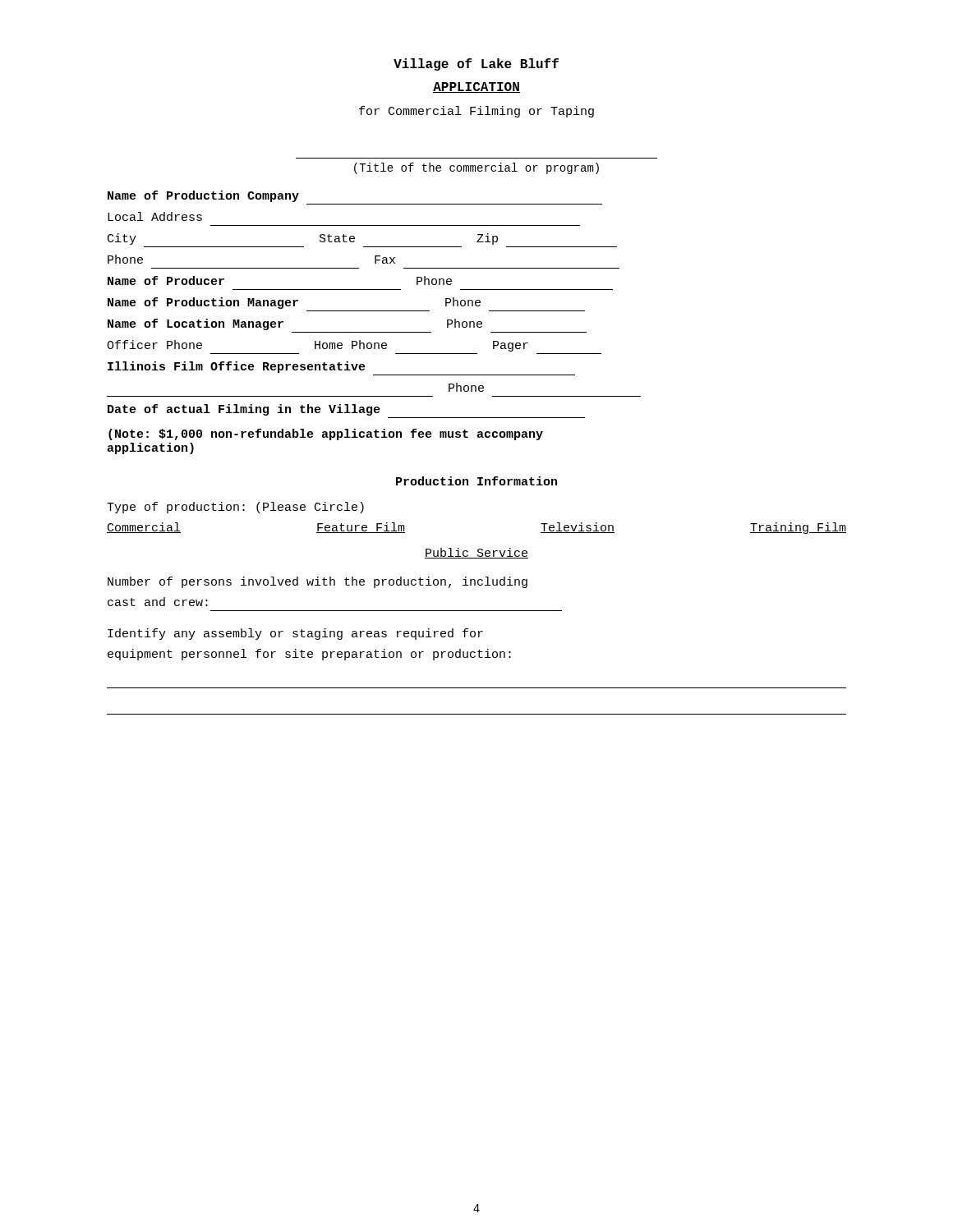Image resolution: width=953 pixels, height=1232 pixels.
Task: Point to the block beginning "Name of Producer"
Action: point(391,282)
